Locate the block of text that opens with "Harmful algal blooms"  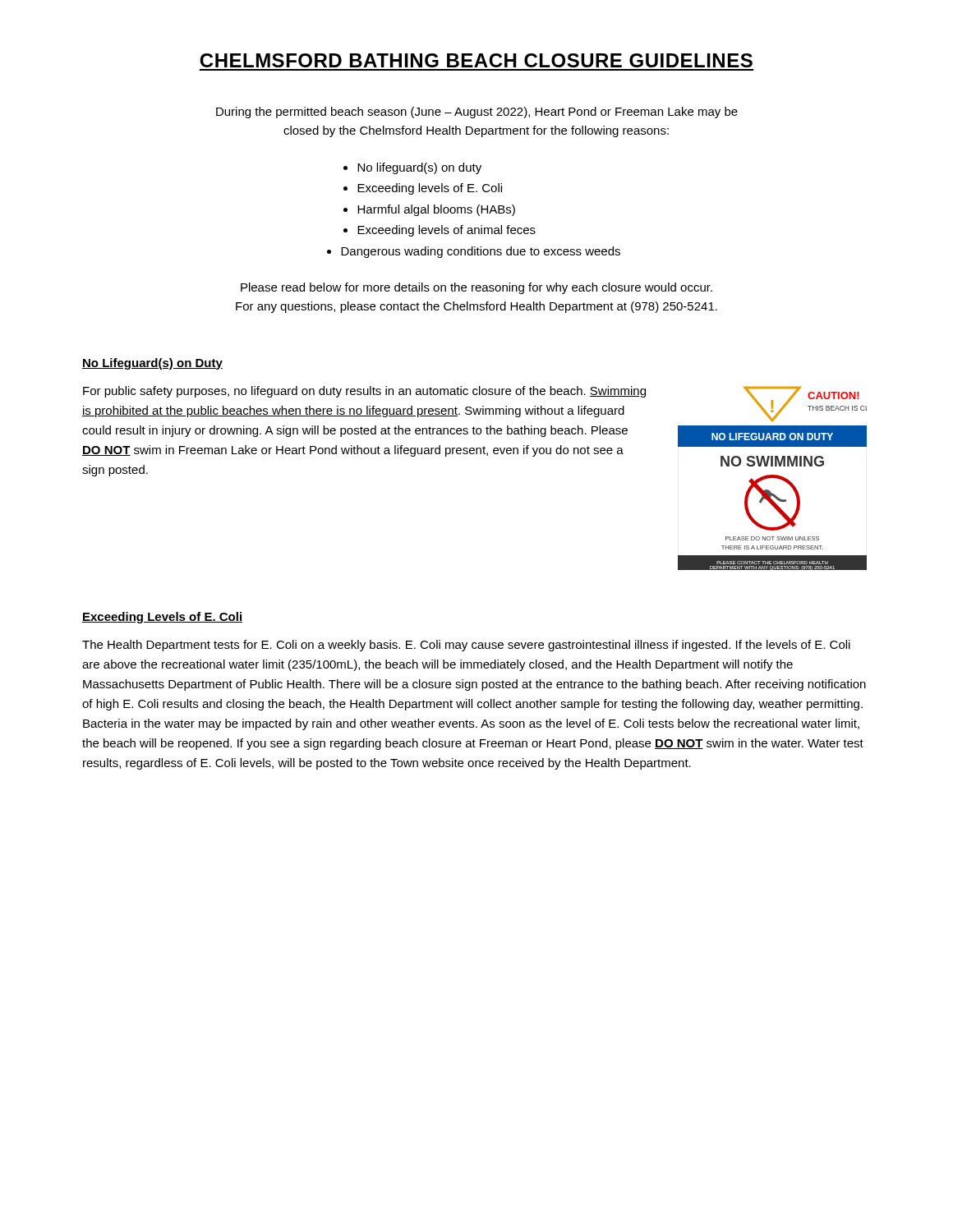(x=436, y=209)
